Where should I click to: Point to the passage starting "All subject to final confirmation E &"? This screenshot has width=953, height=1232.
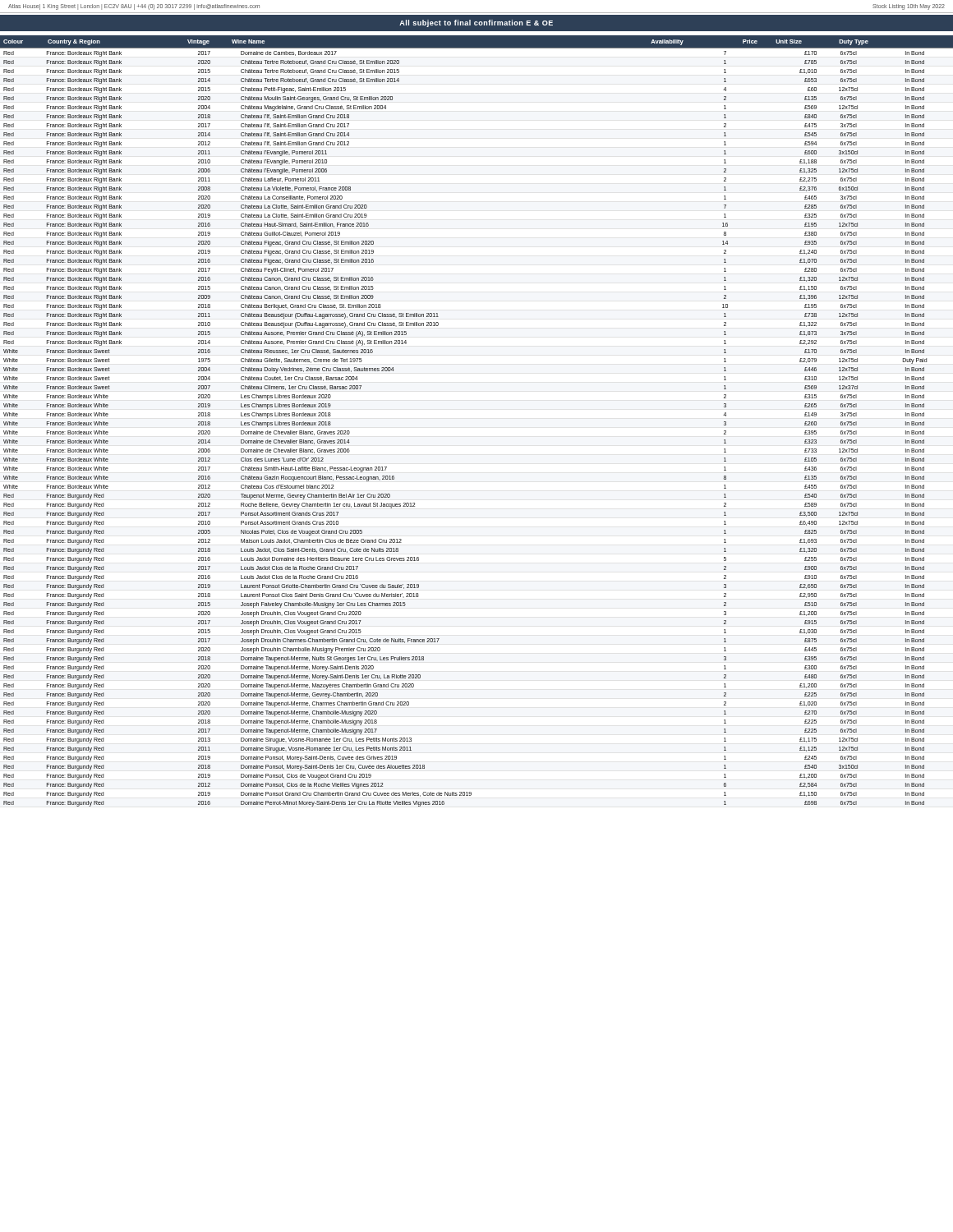coord(476,23)
